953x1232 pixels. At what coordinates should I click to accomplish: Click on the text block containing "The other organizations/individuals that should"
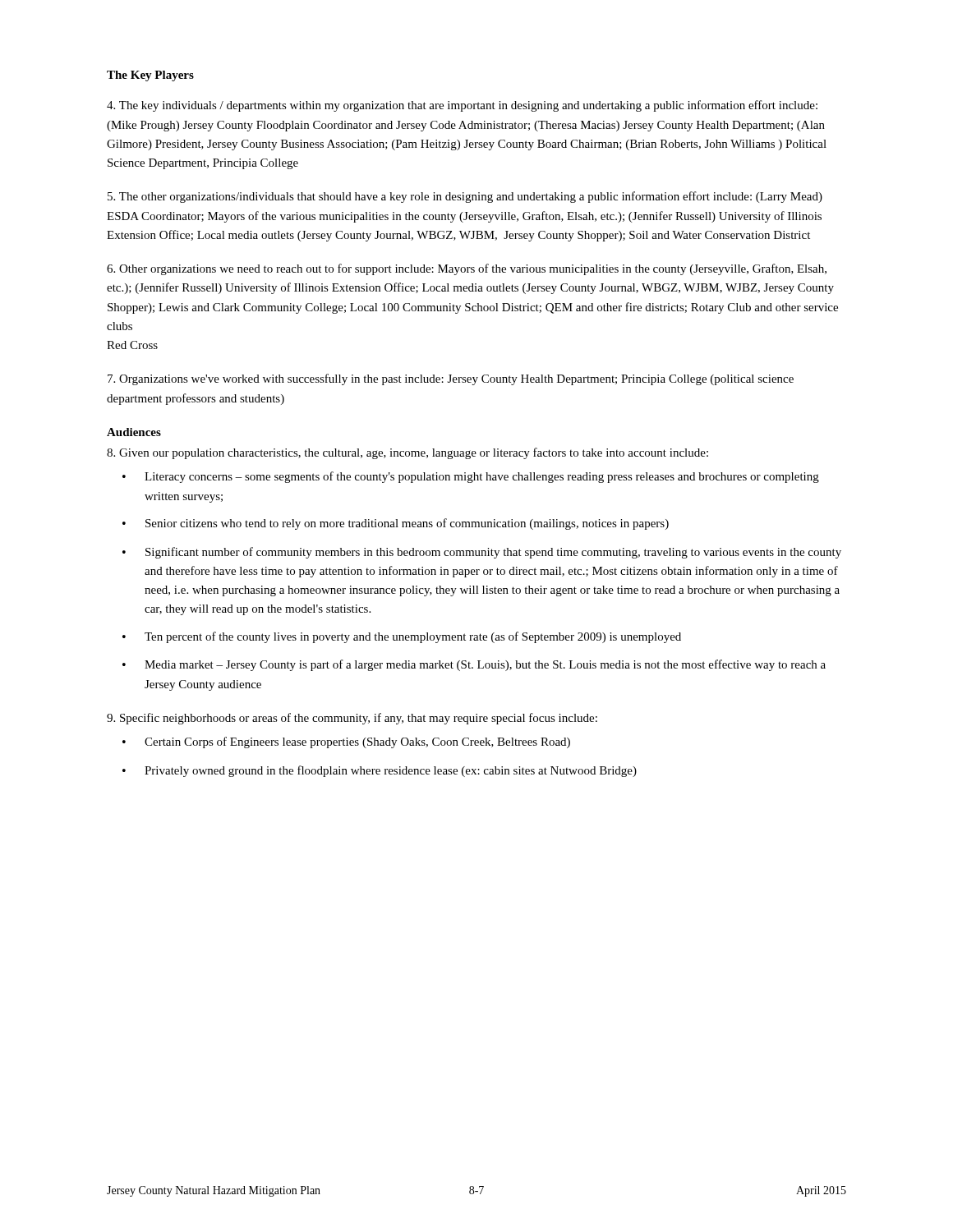465,216
